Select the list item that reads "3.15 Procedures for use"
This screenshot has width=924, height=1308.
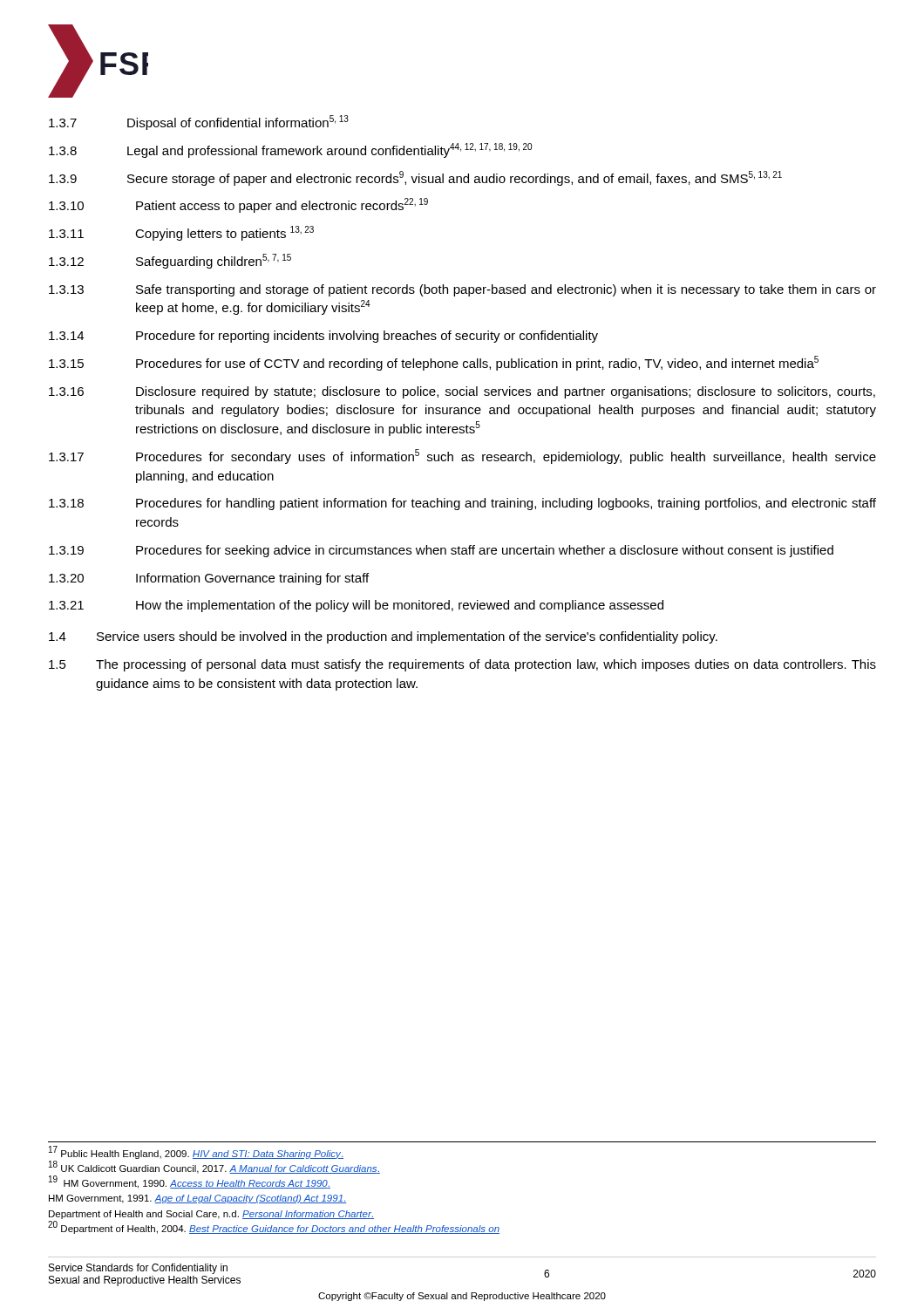[462, 363]
